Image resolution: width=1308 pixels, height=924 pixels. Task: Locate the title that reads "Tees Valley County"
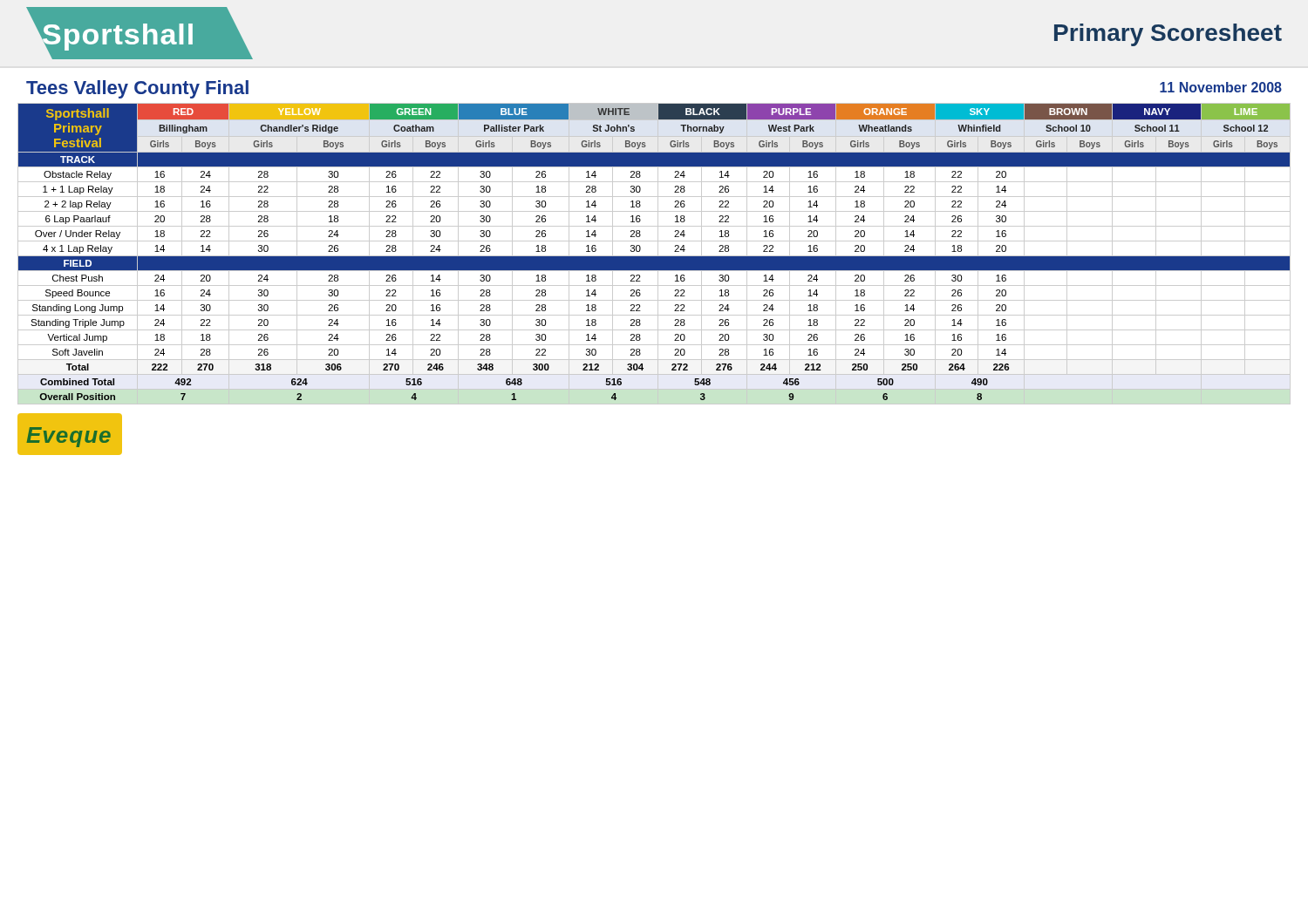pos(138,88)
